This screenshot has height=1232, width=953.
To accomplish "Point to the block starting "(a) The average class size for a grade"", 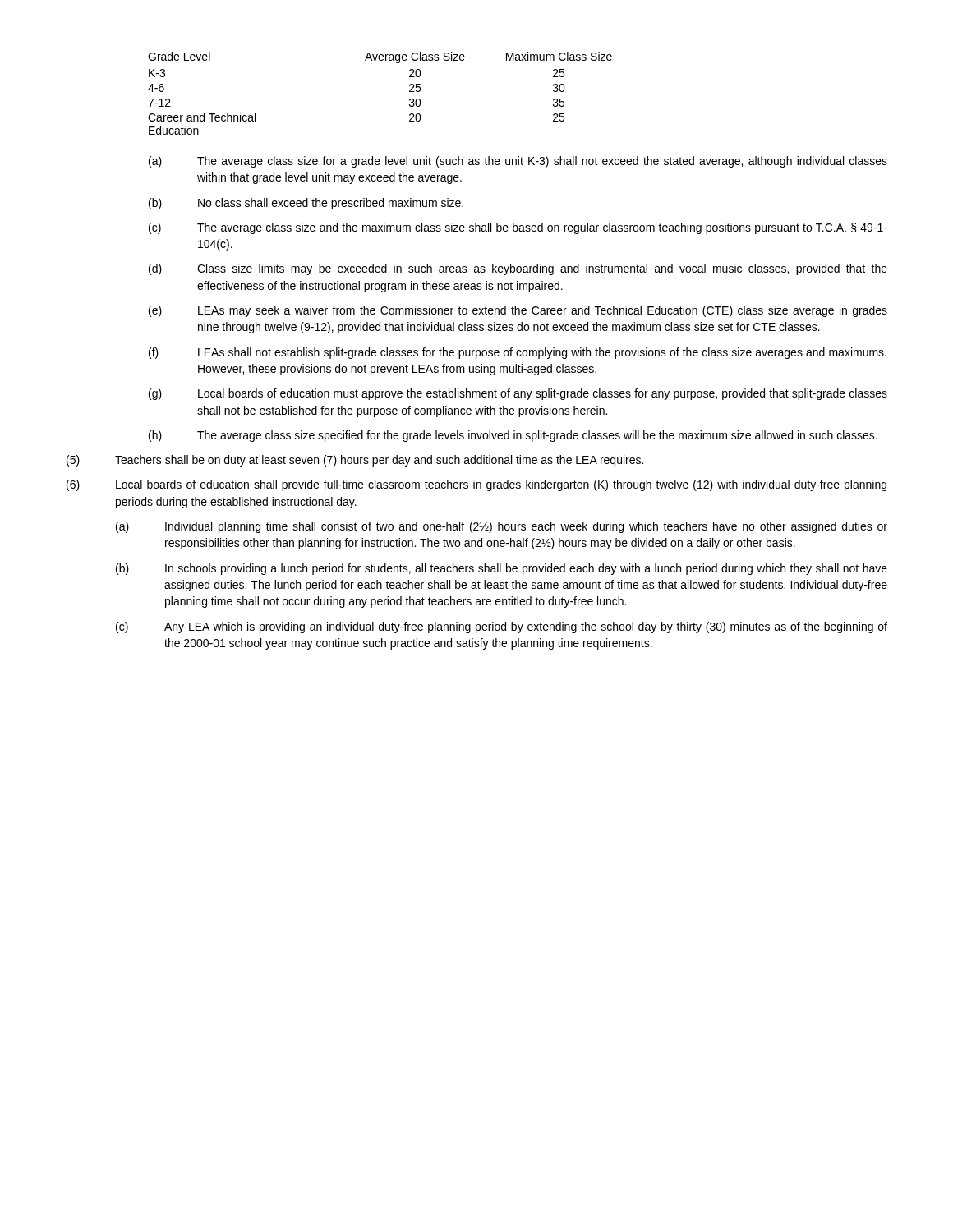I will click(x=518, y=169).
